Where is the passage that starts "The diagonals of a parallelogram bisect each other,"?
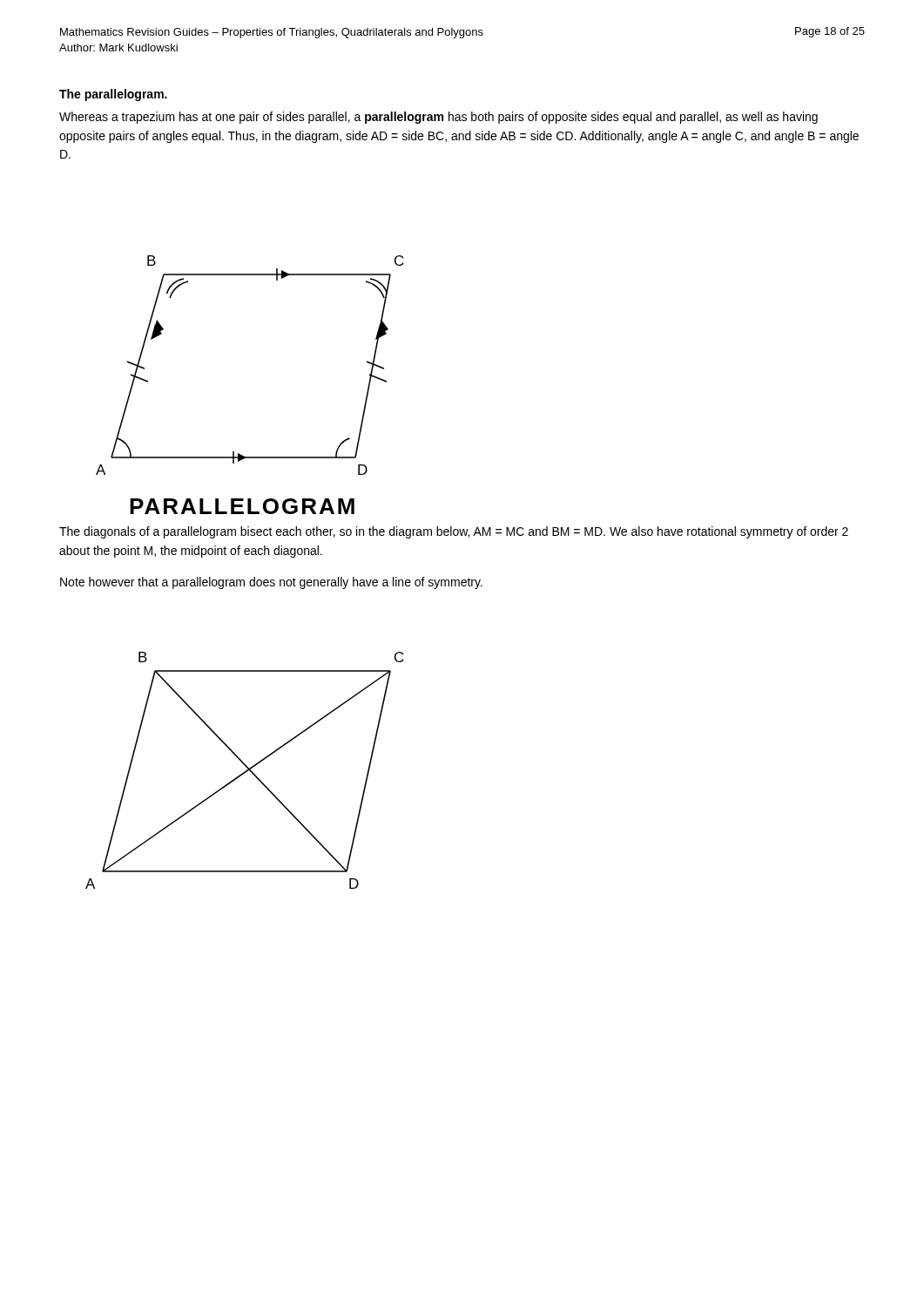 [454, 541]
